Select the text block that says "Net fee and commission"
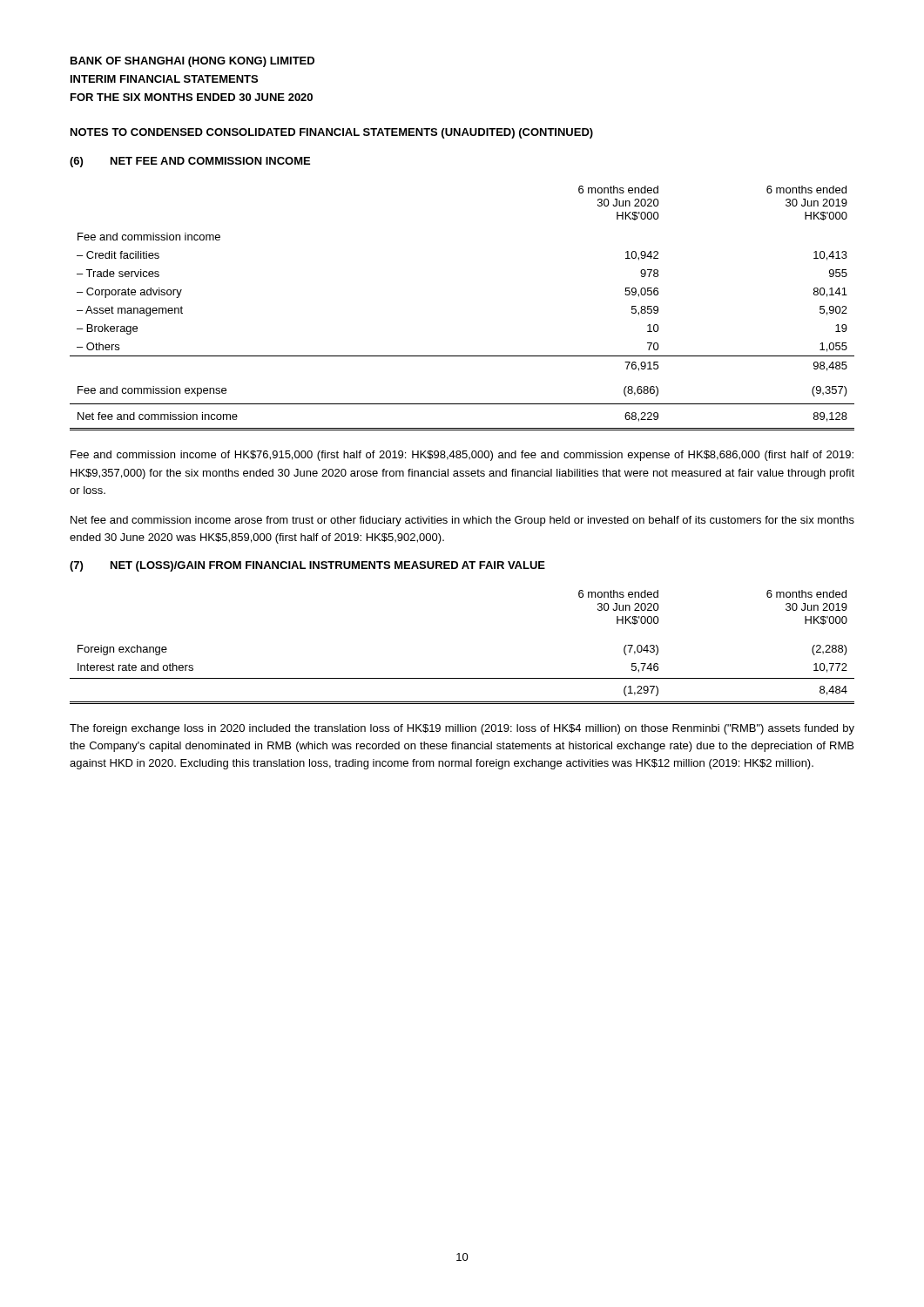This screenshot has width=924, height=1307. (462, 528)
